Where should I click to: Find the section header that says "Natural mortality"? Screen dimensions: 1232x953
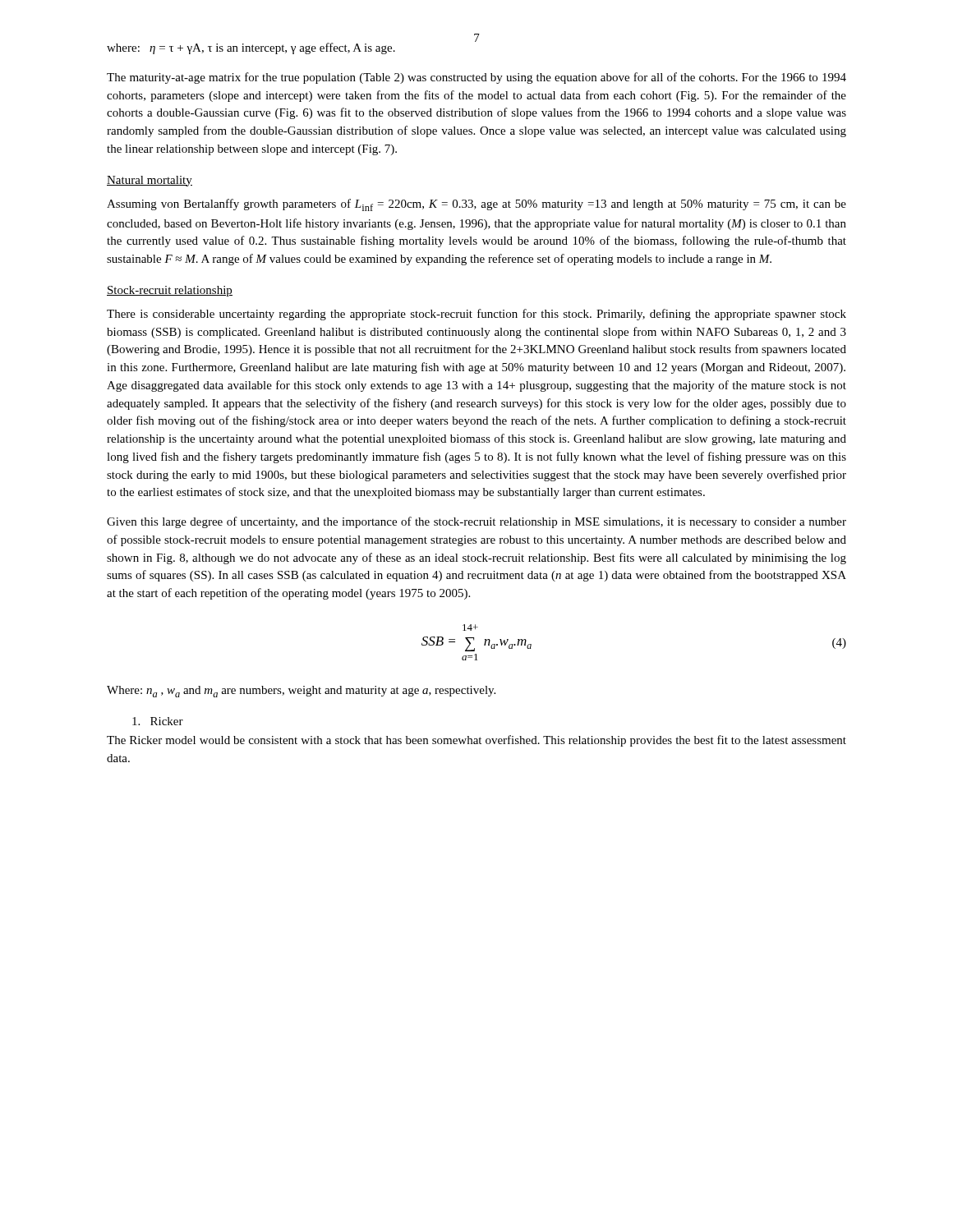point(149,179)
